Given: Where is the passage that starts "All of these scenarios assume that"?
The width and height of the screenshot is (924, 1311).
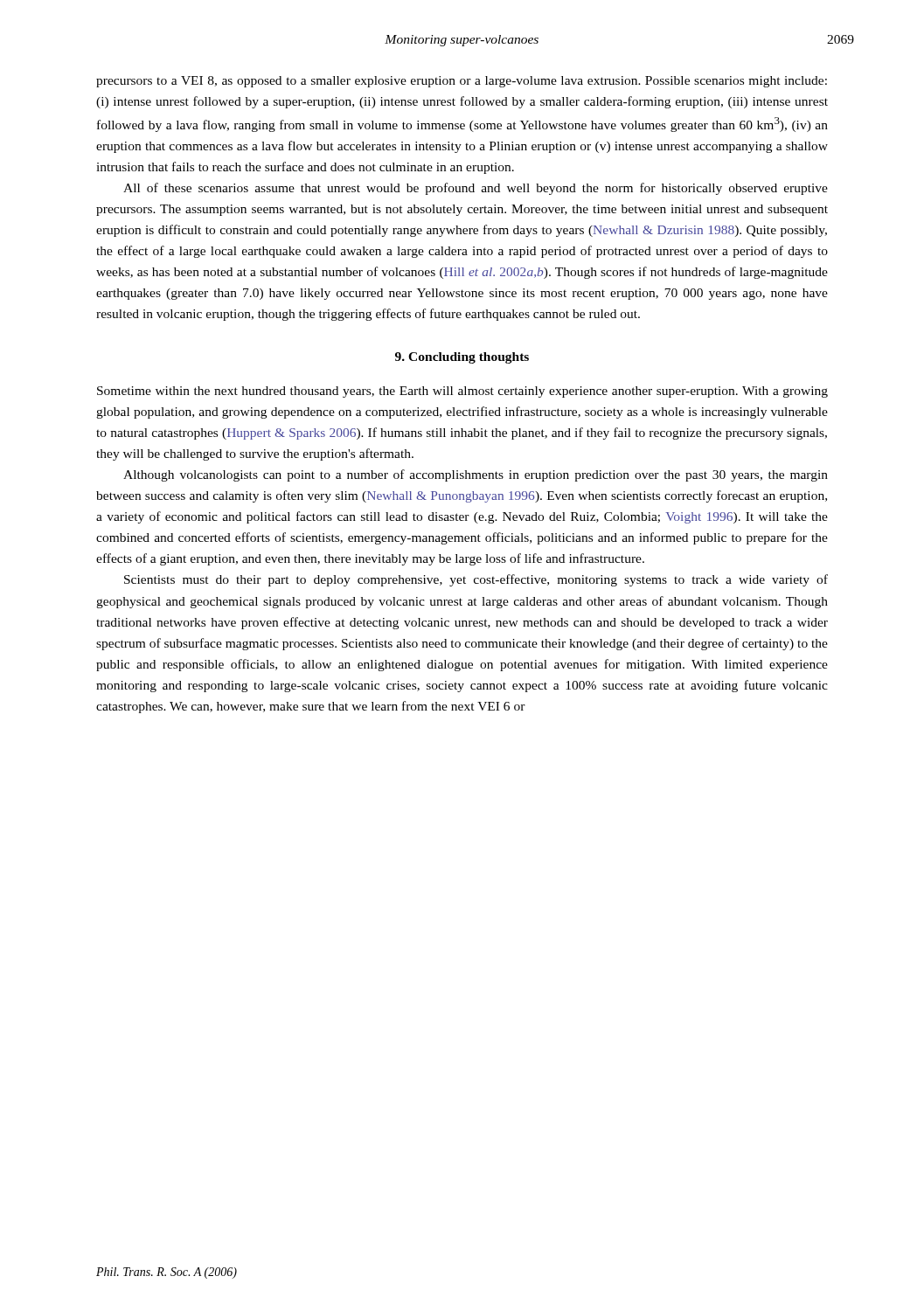Looking at the screenshot, I should click(462, 251).
